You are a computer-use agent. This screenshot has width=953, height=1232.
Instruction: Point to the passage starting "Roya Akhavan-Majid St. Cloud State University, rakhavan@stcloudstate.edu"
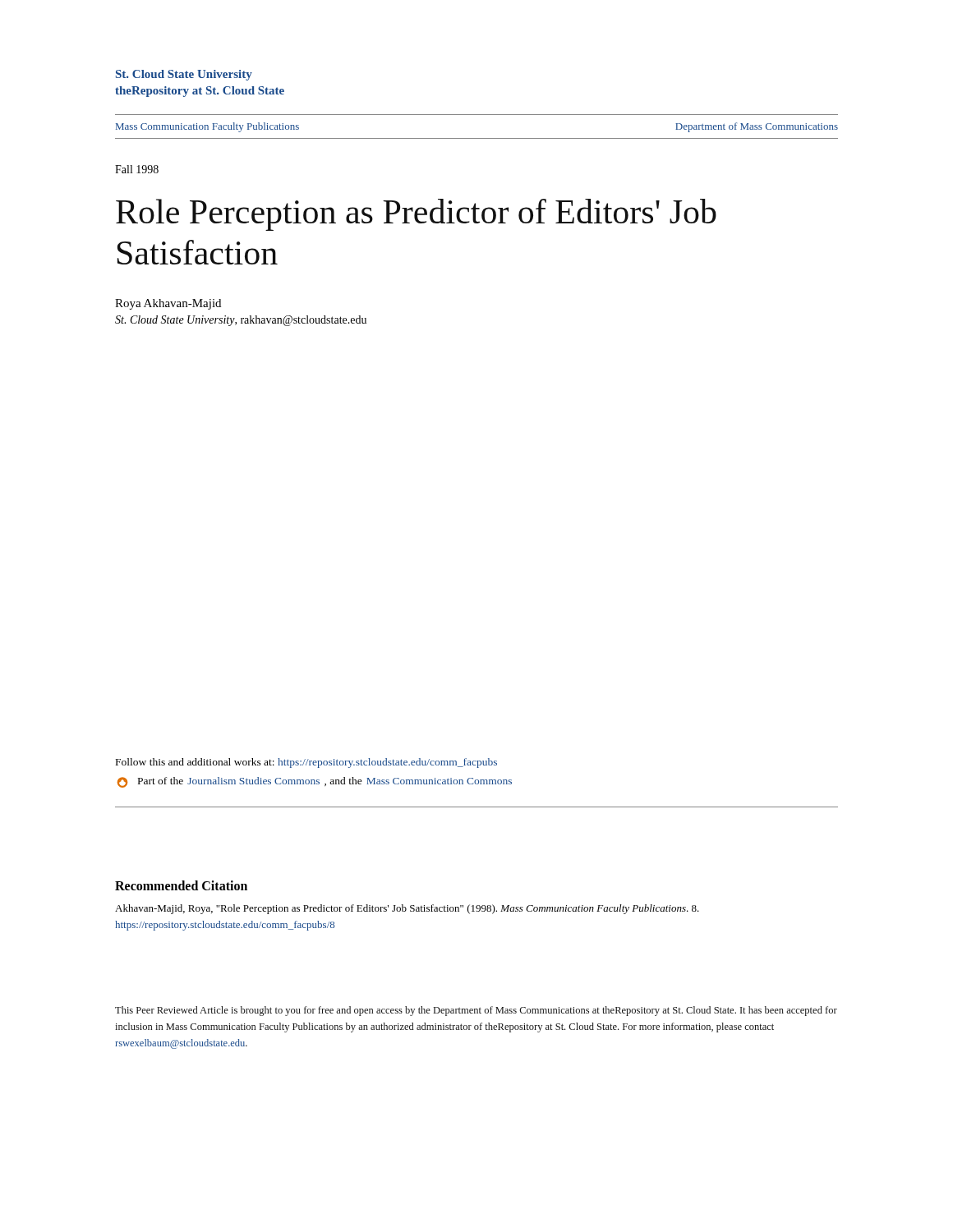click(x=168, y=304)
